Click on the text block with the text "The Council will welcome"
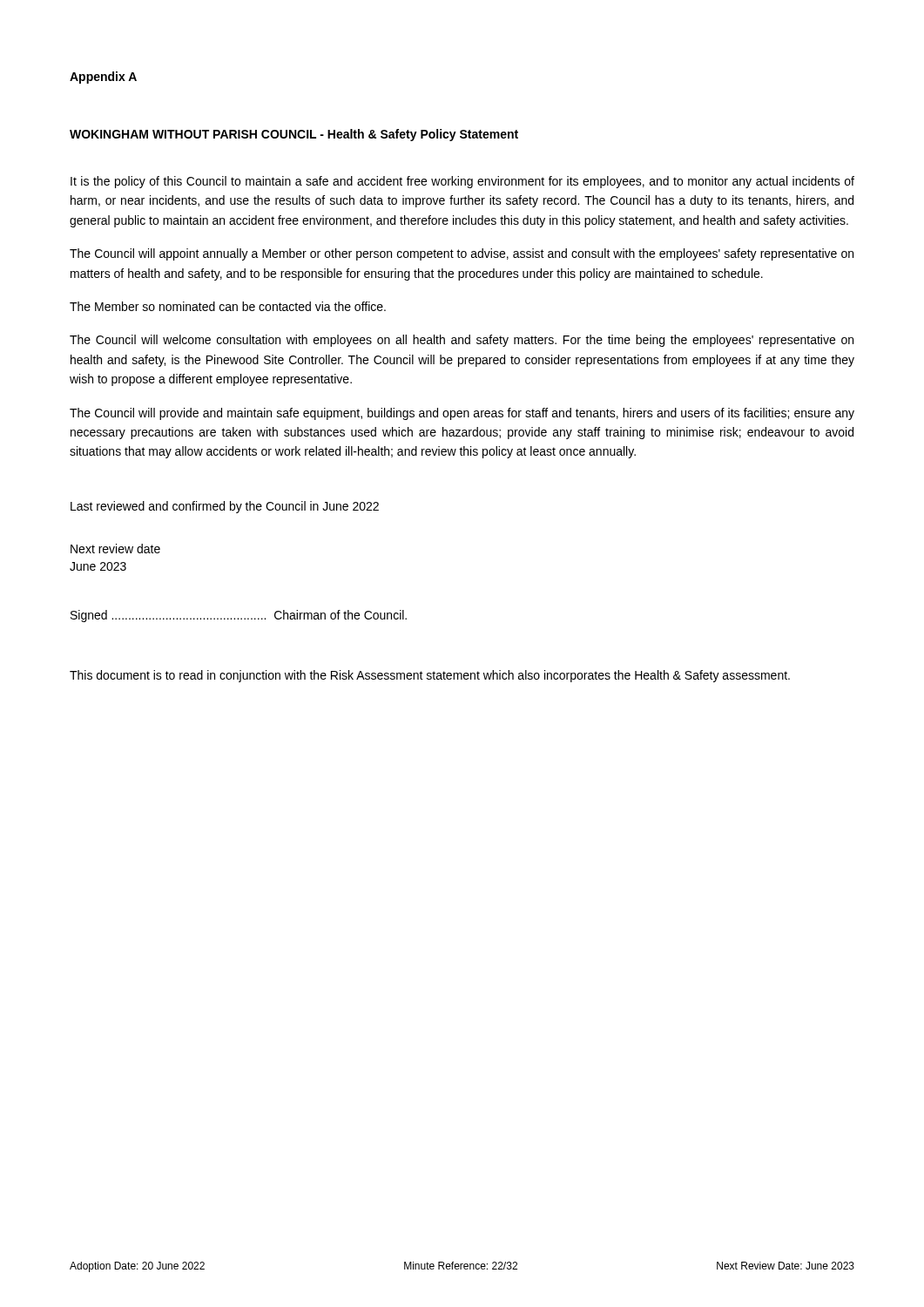This screenshot has height=1307, width=924. [x=462, y=360]
